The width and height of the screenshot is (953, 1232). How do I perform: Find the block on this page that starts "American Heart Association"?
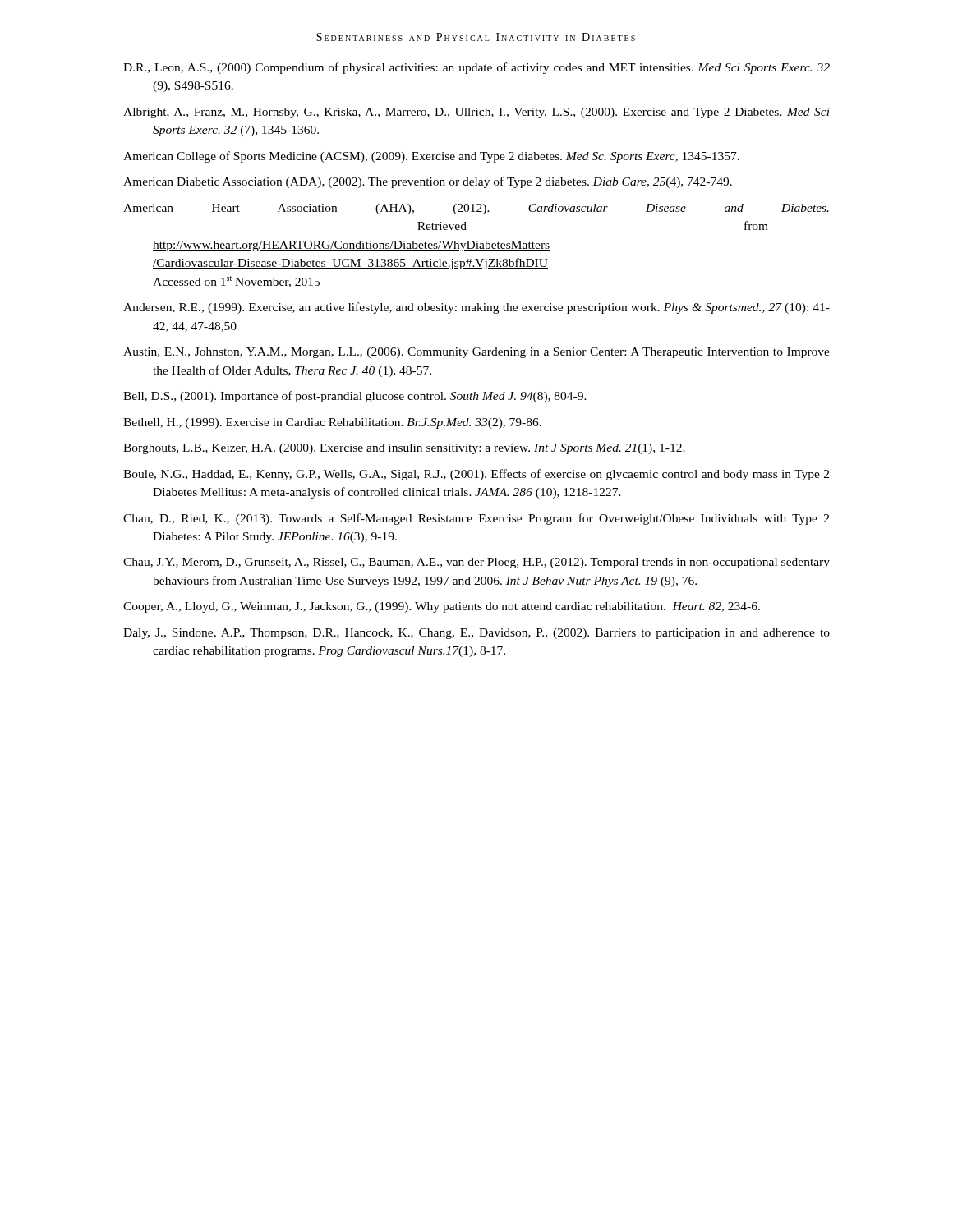476,244
